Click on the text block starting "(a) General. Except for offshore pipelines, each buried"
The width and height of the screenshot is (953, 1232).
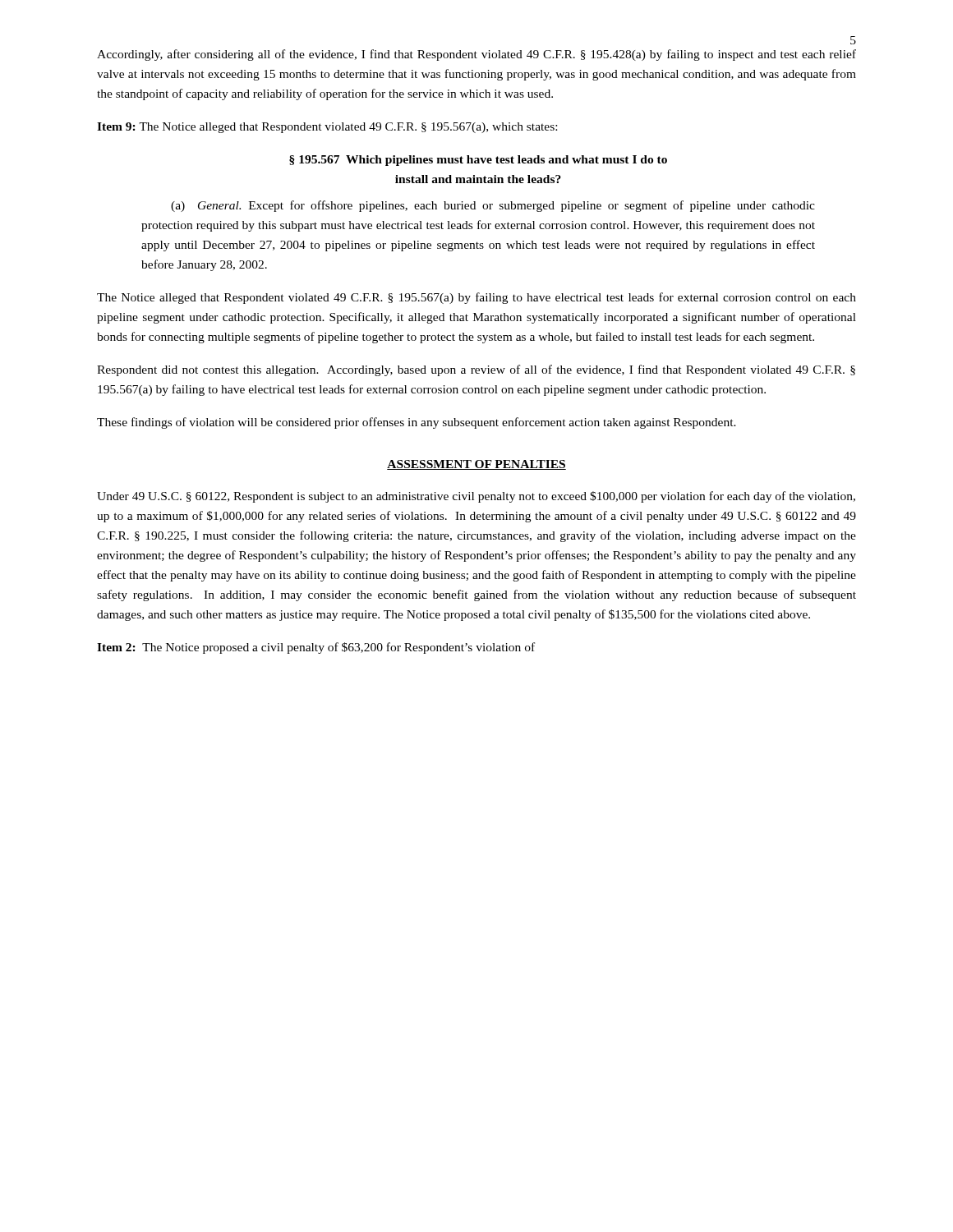click(478, 235)
